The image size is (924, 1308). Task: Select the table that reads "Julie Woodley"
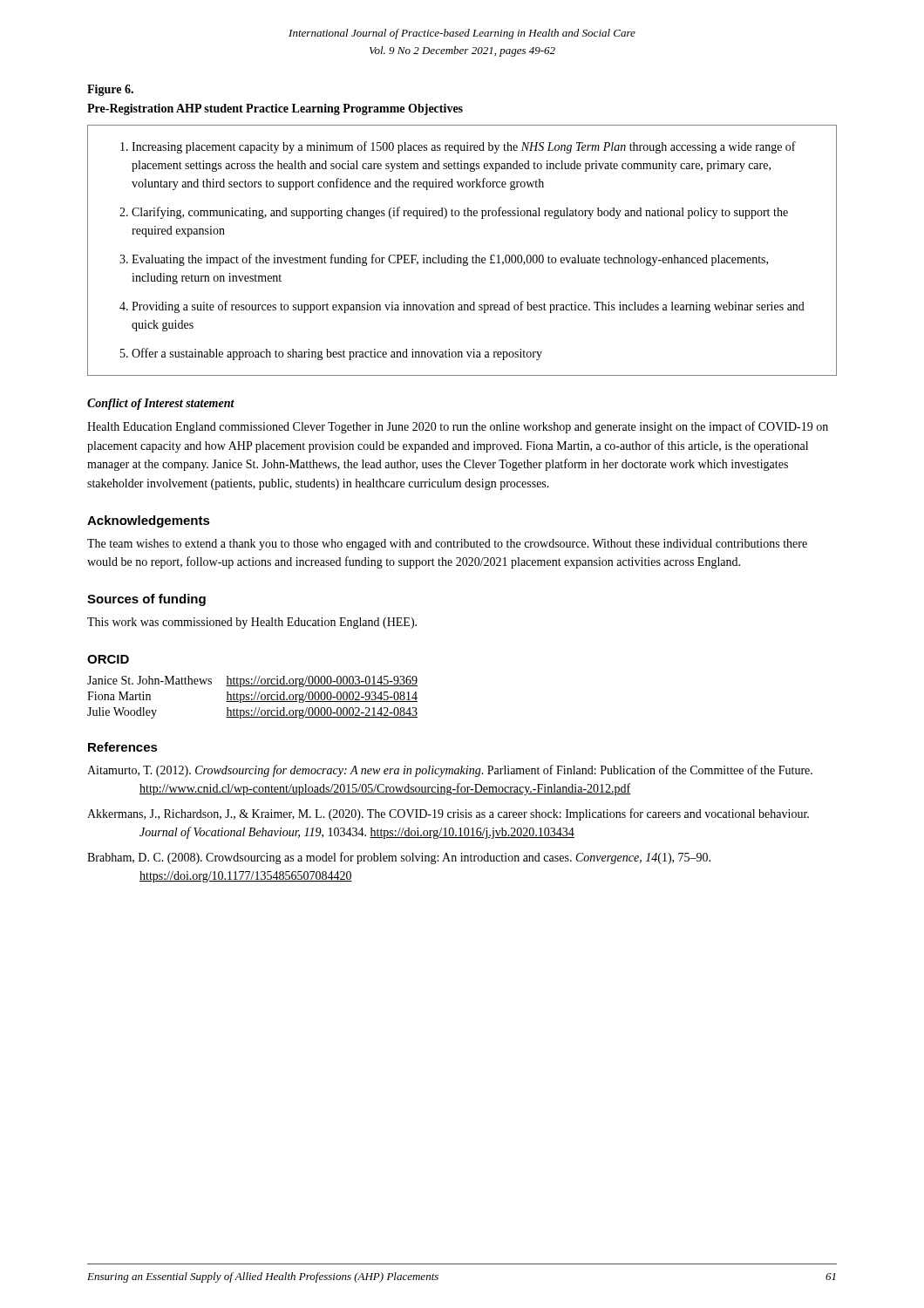coord(462,697)
